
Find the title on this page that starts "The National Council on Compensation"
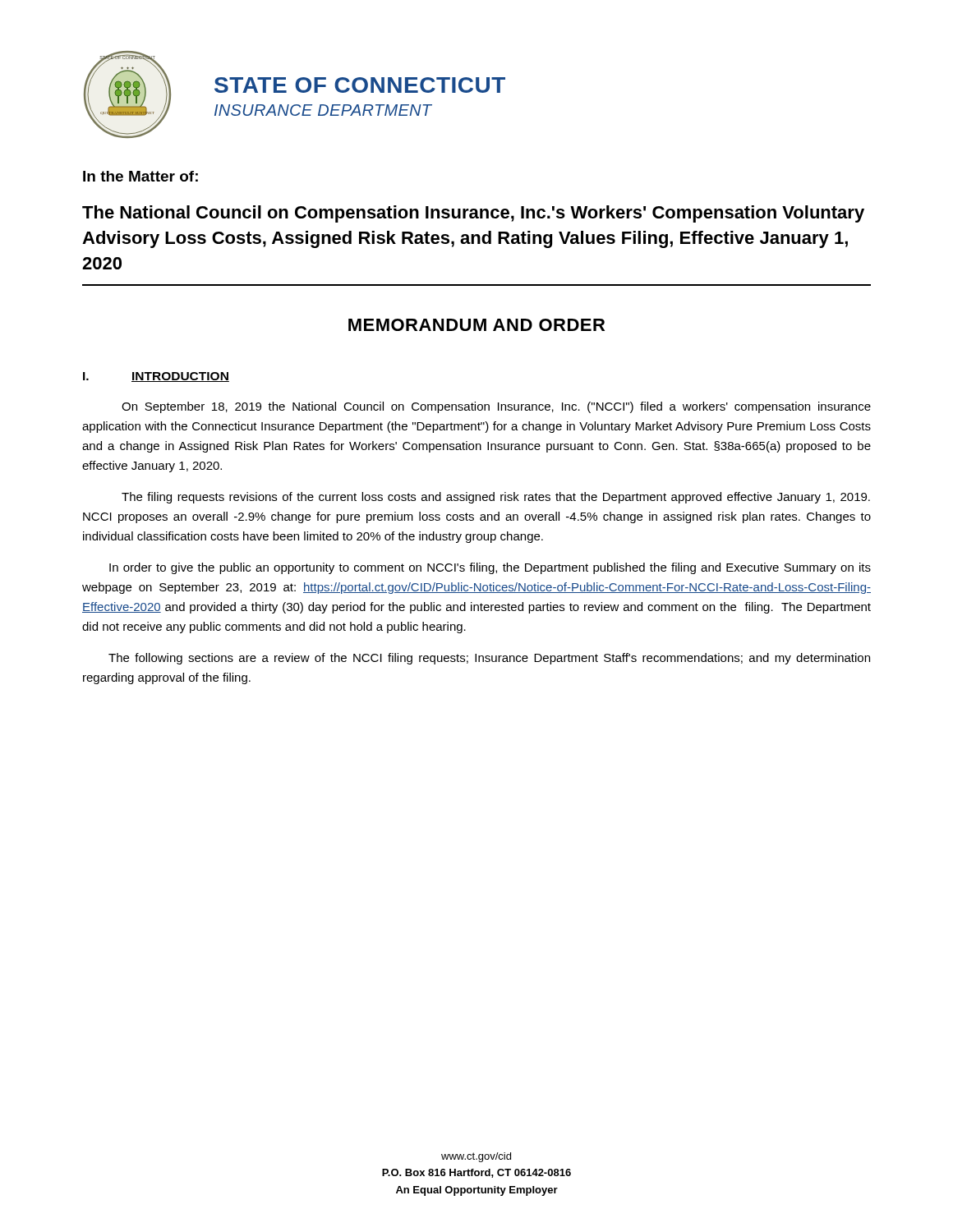tap(473, 238)
